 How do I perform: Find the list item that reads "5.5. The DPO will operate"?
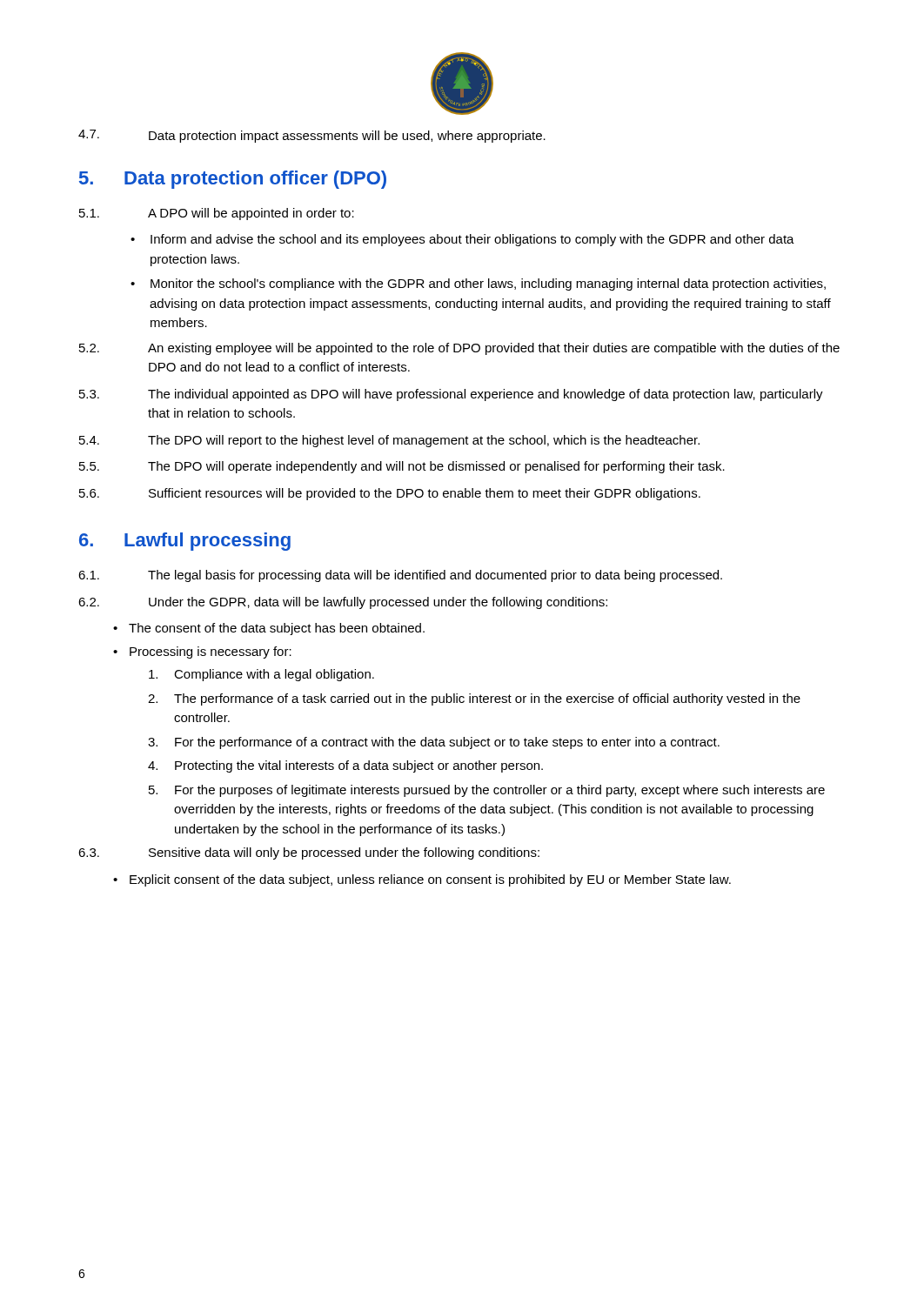pos(462,467)
